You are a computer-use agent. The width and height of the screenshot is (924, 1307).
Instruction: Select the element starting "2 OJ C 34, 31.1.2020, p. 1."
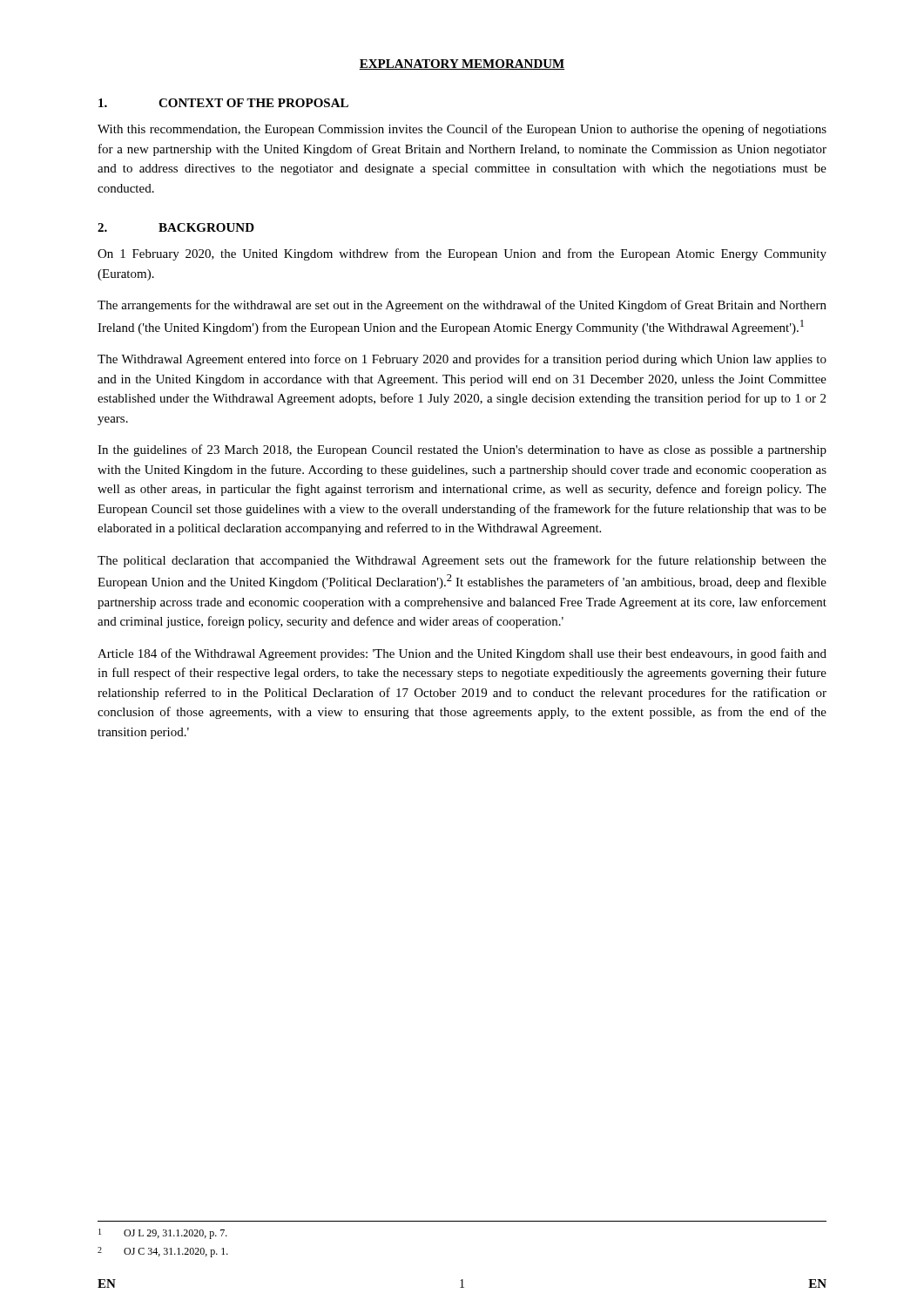tap(163, 1252)
